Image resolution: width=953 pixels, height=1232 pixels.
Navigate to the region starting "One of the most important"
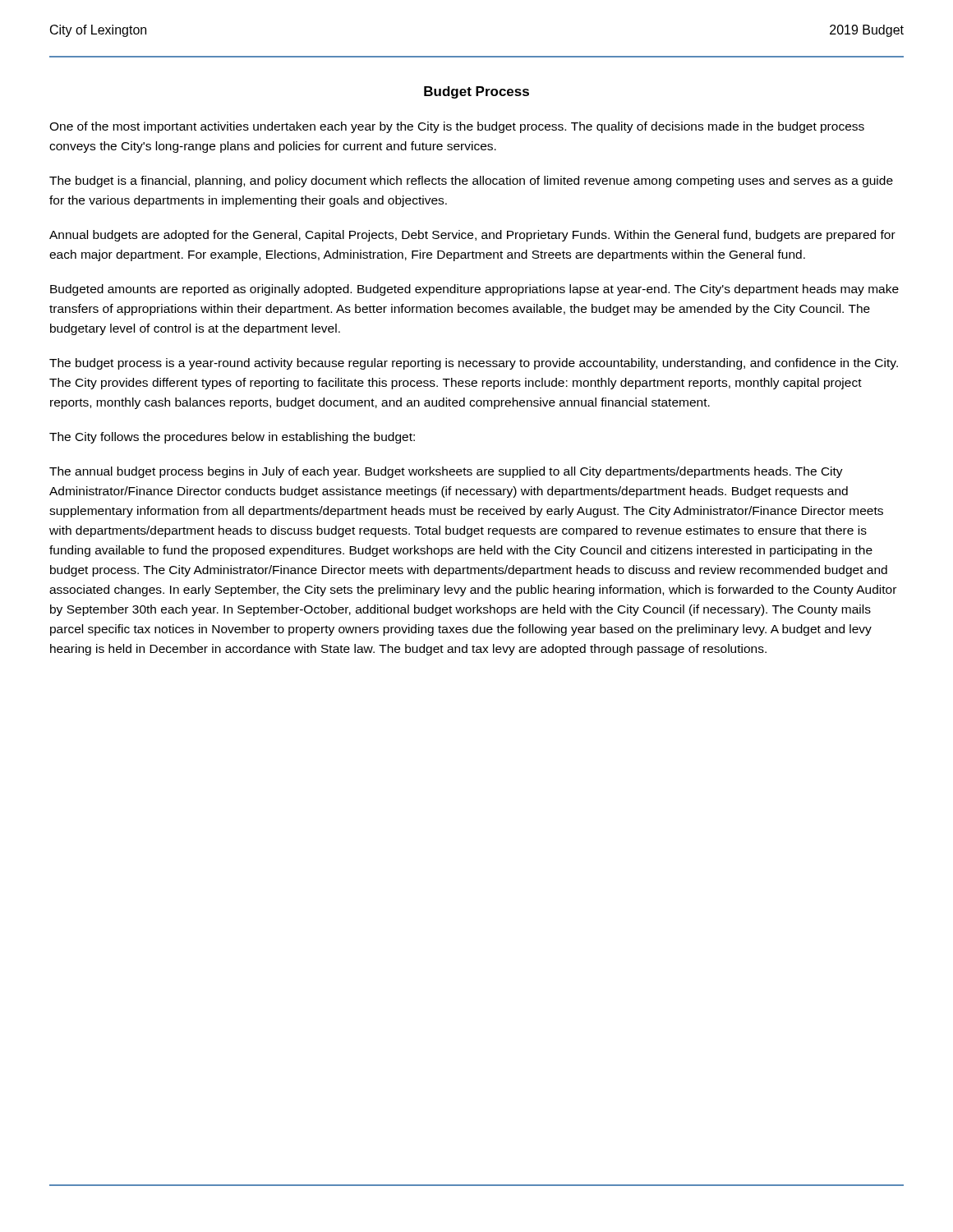pos(457,136)
